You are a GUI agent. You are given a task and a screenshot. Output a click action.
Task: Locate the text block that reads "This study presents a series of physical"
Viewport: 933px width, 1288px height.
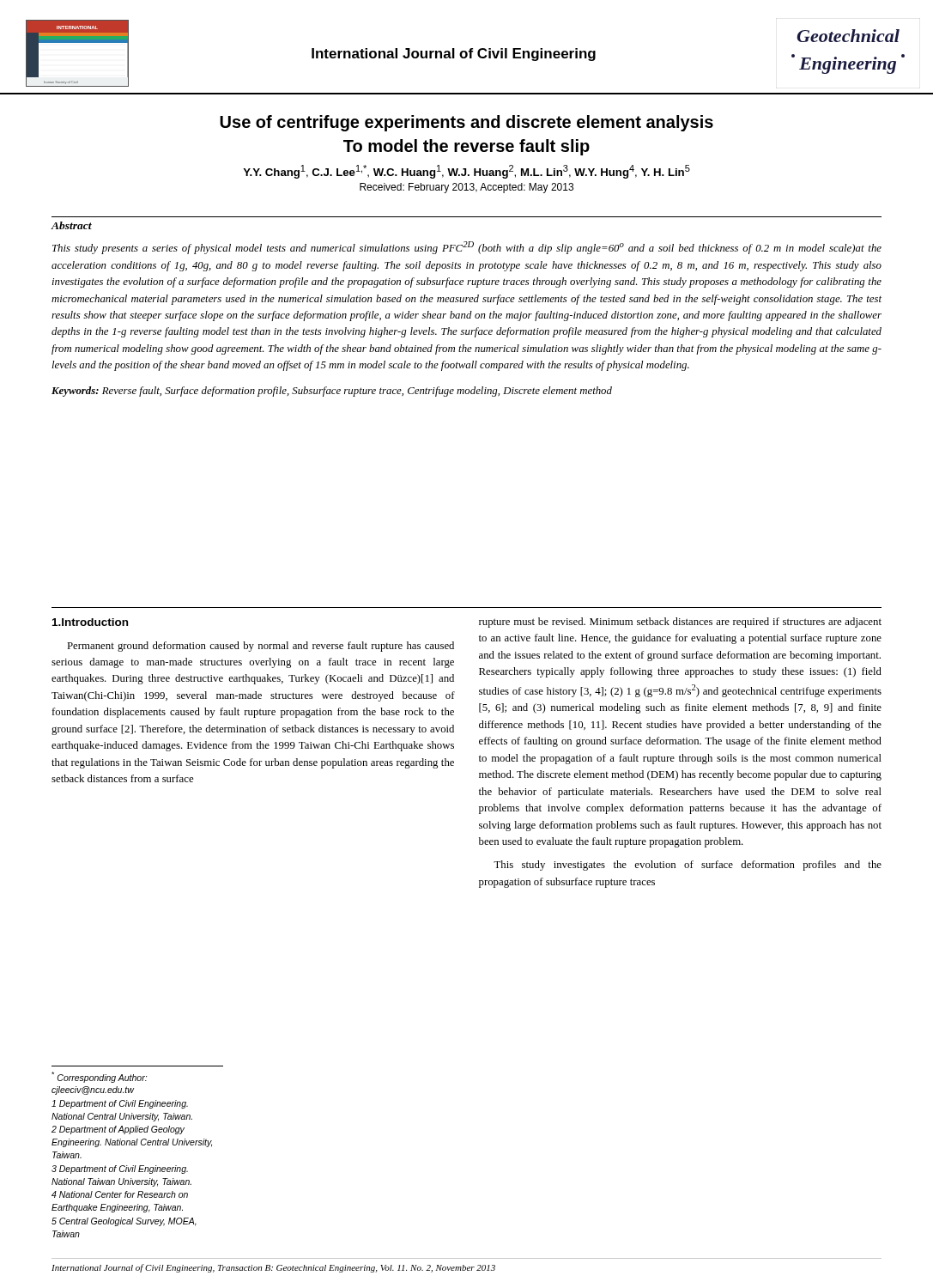466,305
